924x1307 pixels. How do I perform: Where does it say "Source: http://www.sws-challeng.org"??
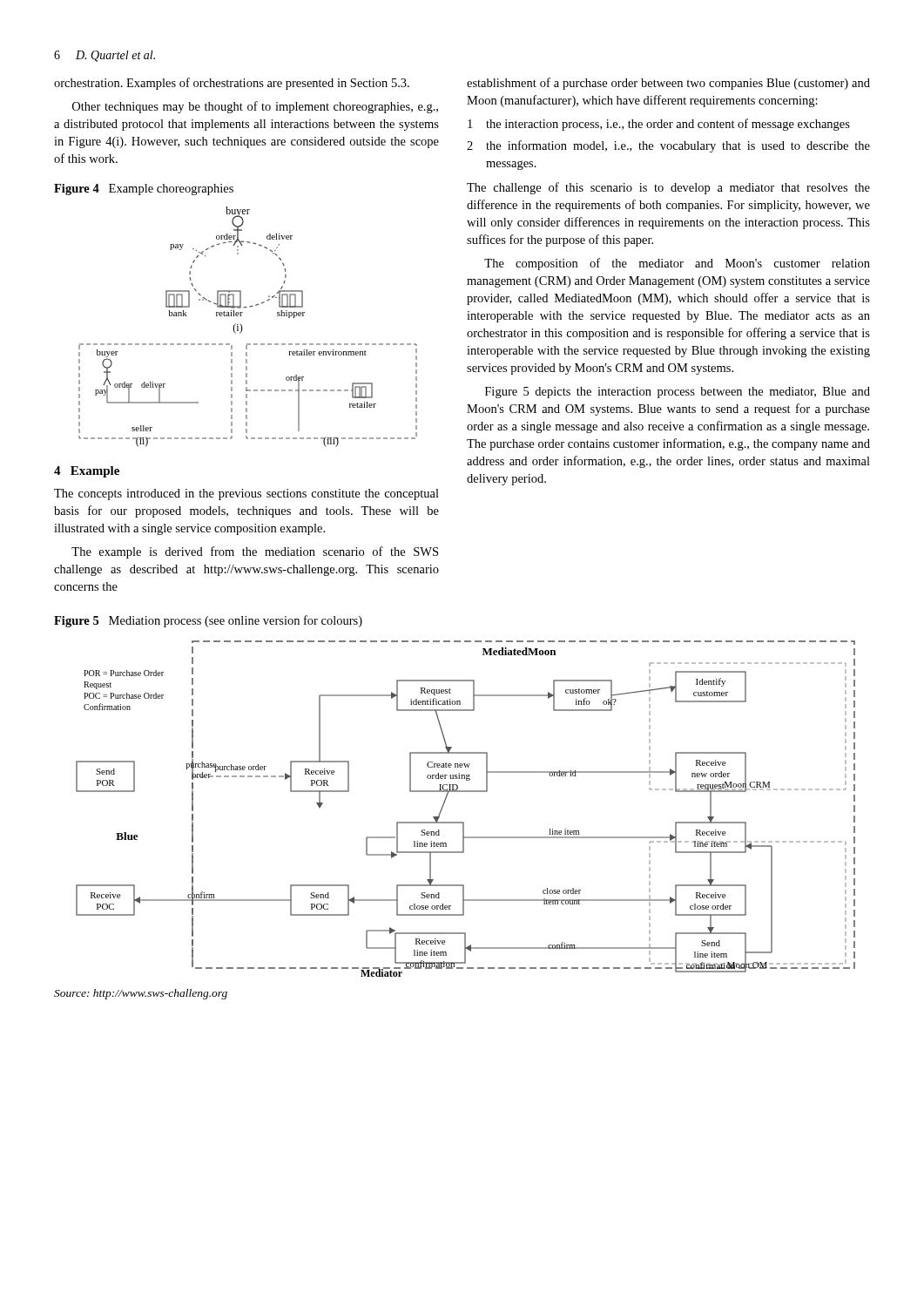click(141, 993)
